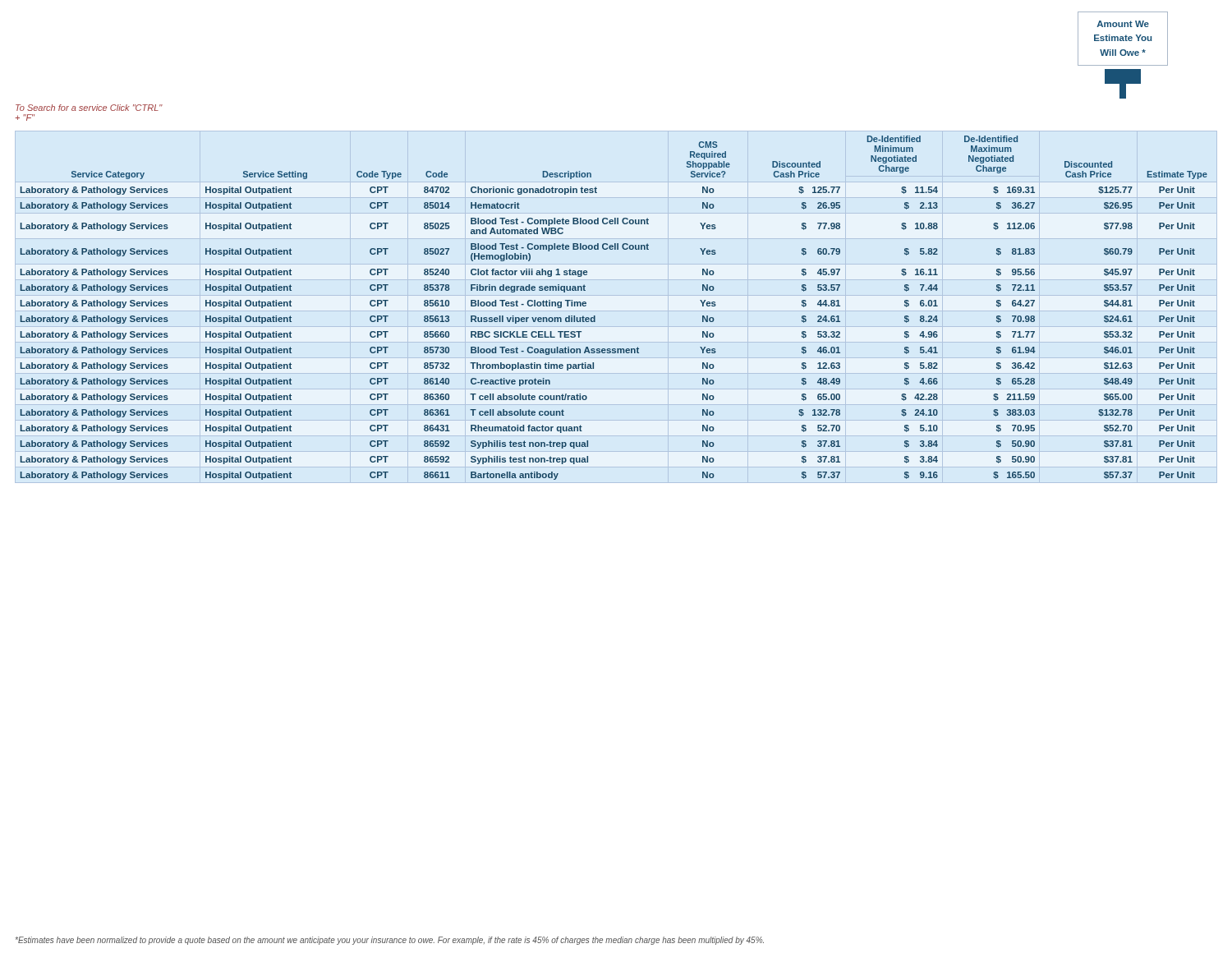
Task: Locate the text containing "Amount WeEstimate YouWill Owe *"
Action: click(1123, 38)
